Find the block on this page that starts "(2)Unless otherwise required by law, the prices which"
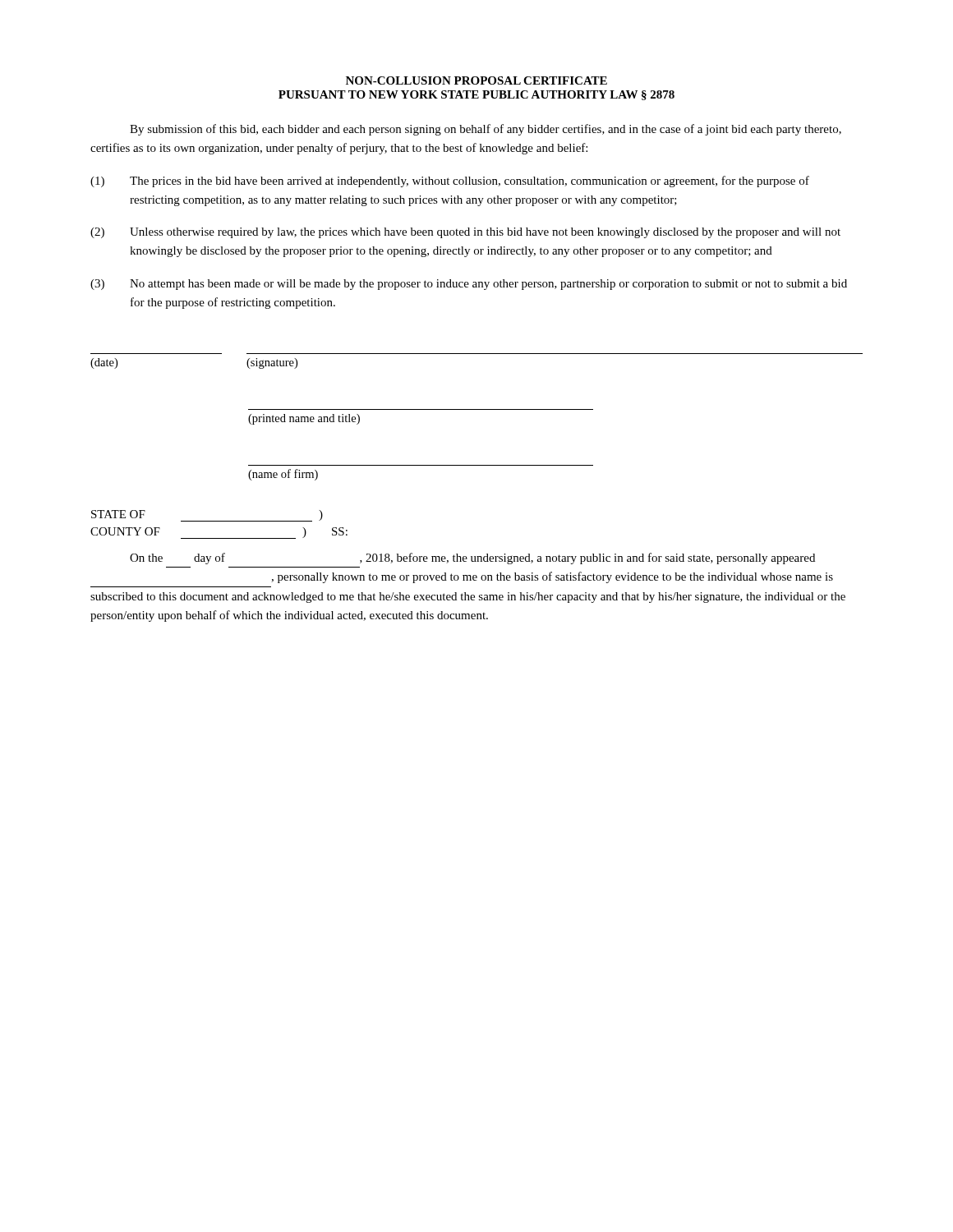Image resolution: width=953 pixels, height=1232 pixels. click(475, 242)
